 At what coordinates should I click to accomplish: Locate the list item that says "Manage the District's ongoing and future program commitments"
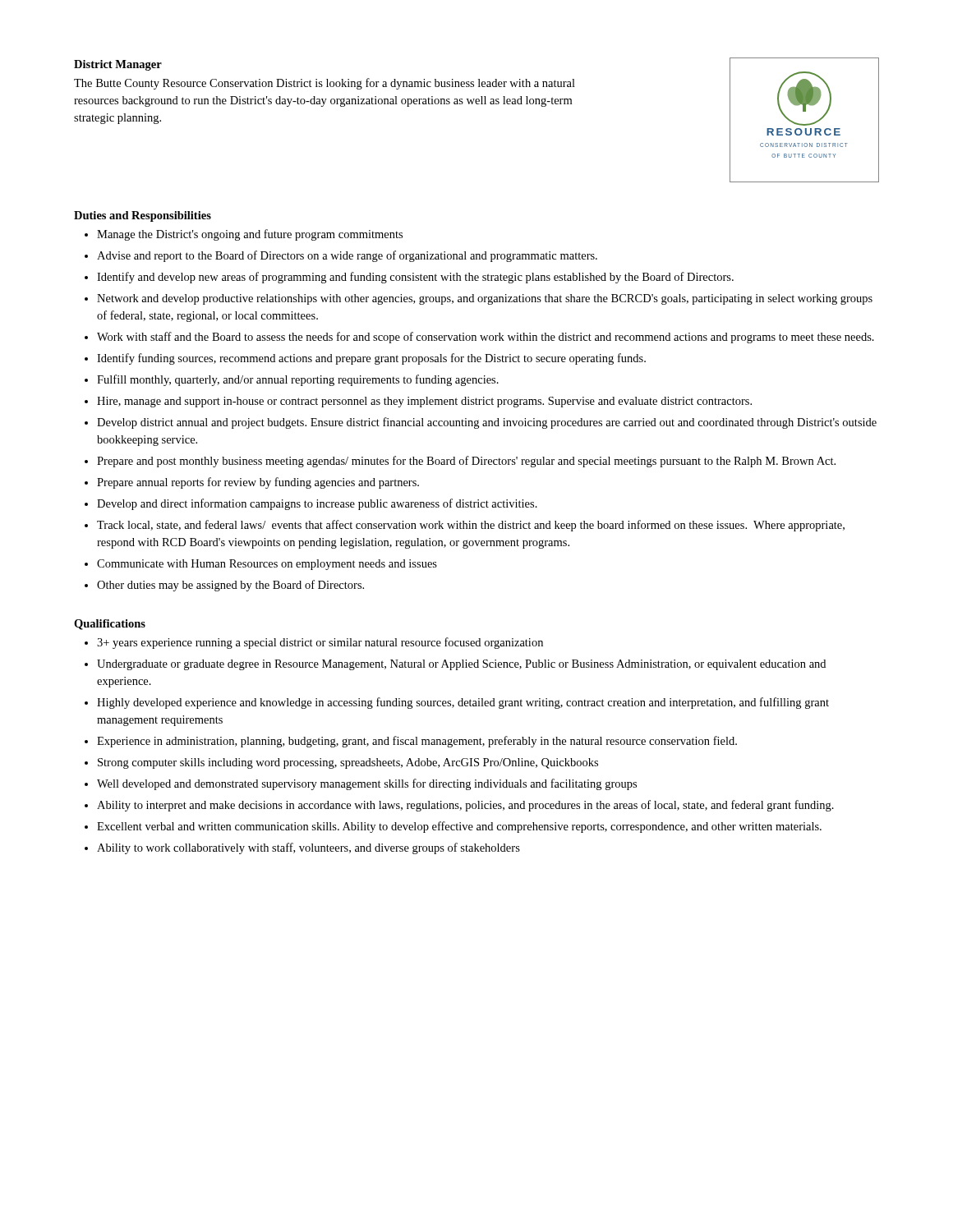point(250,234)
